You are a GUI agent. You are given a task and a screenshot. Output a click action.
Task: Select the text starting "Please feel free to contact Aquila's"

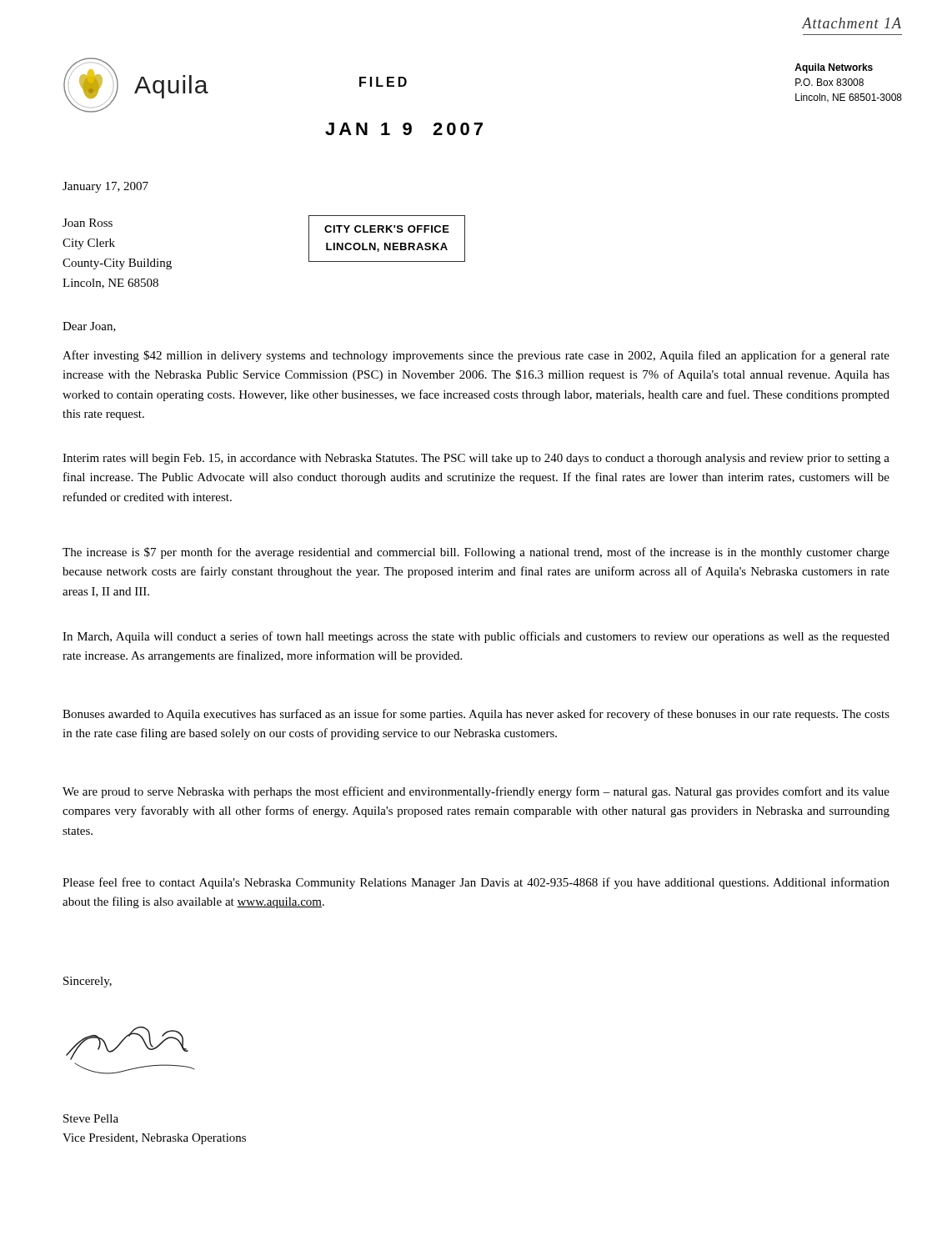[x=476, y=892]
